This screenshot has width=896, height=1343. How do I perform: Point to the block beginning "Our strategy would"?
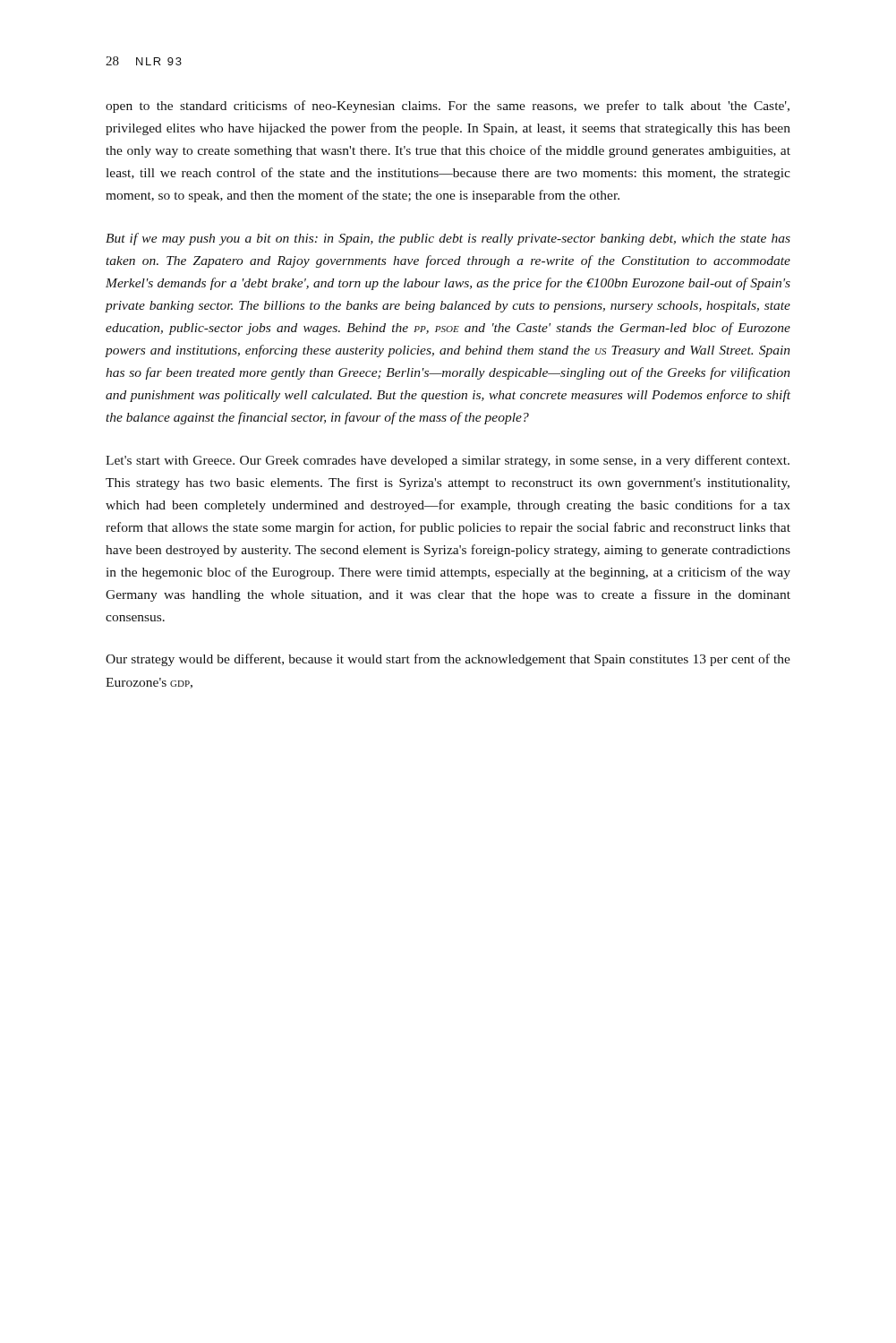click(448, 670)
